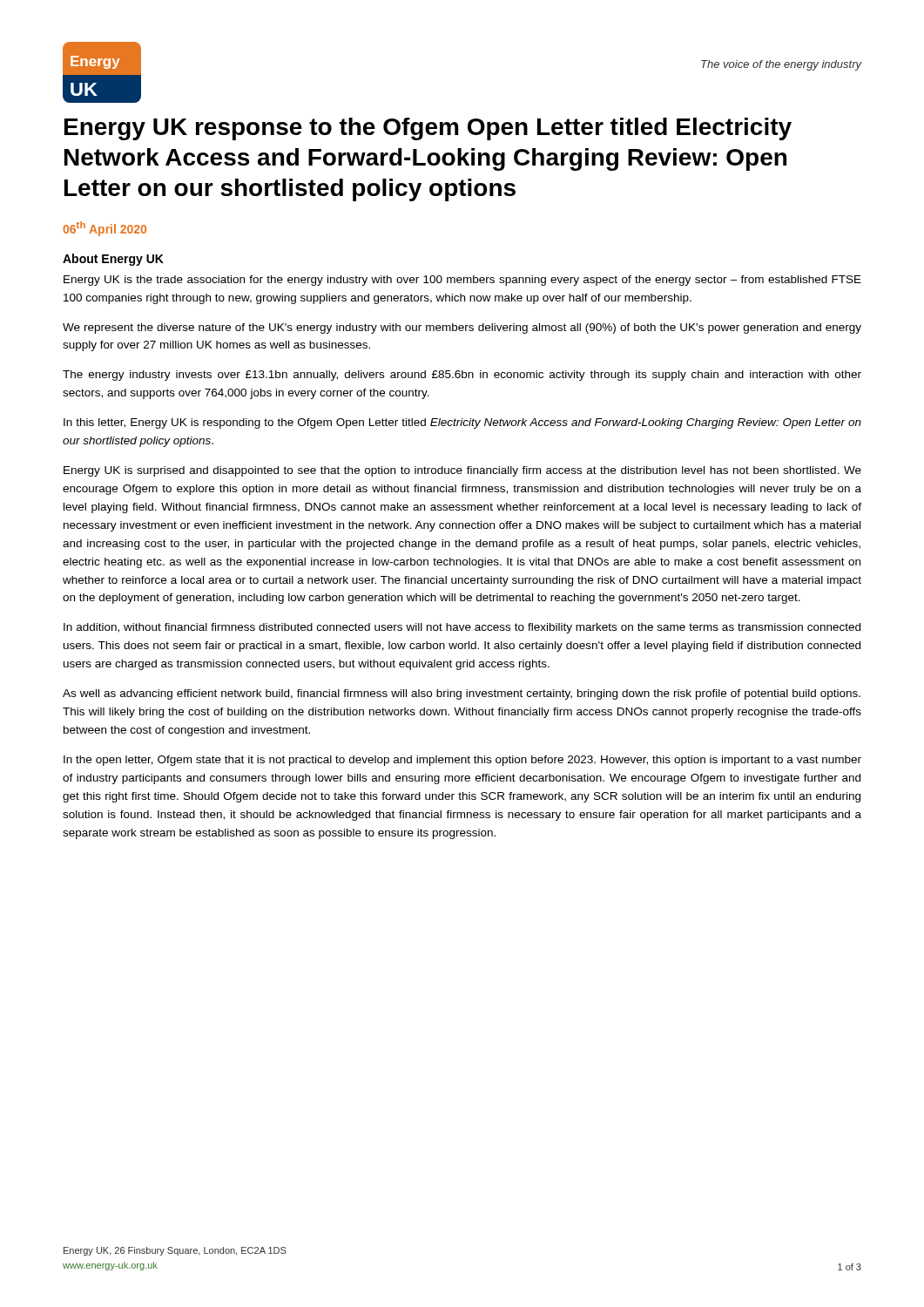
Task: Click where it says "06th April 2020"
Action: click(x=105, y=227)
